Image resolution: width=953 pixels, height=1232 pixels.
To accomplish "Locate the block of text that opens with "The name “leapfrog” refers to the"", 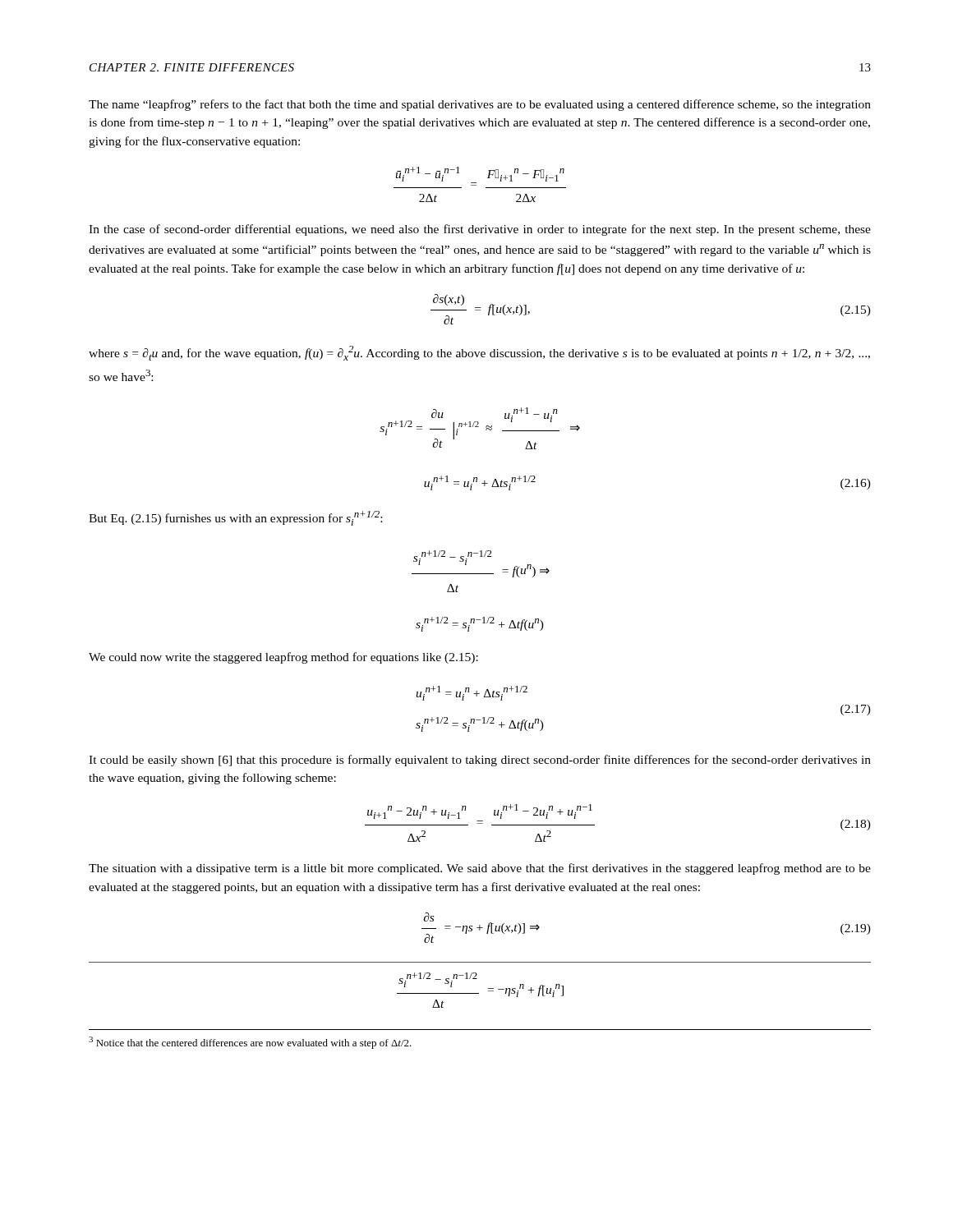I will [480, 123].
